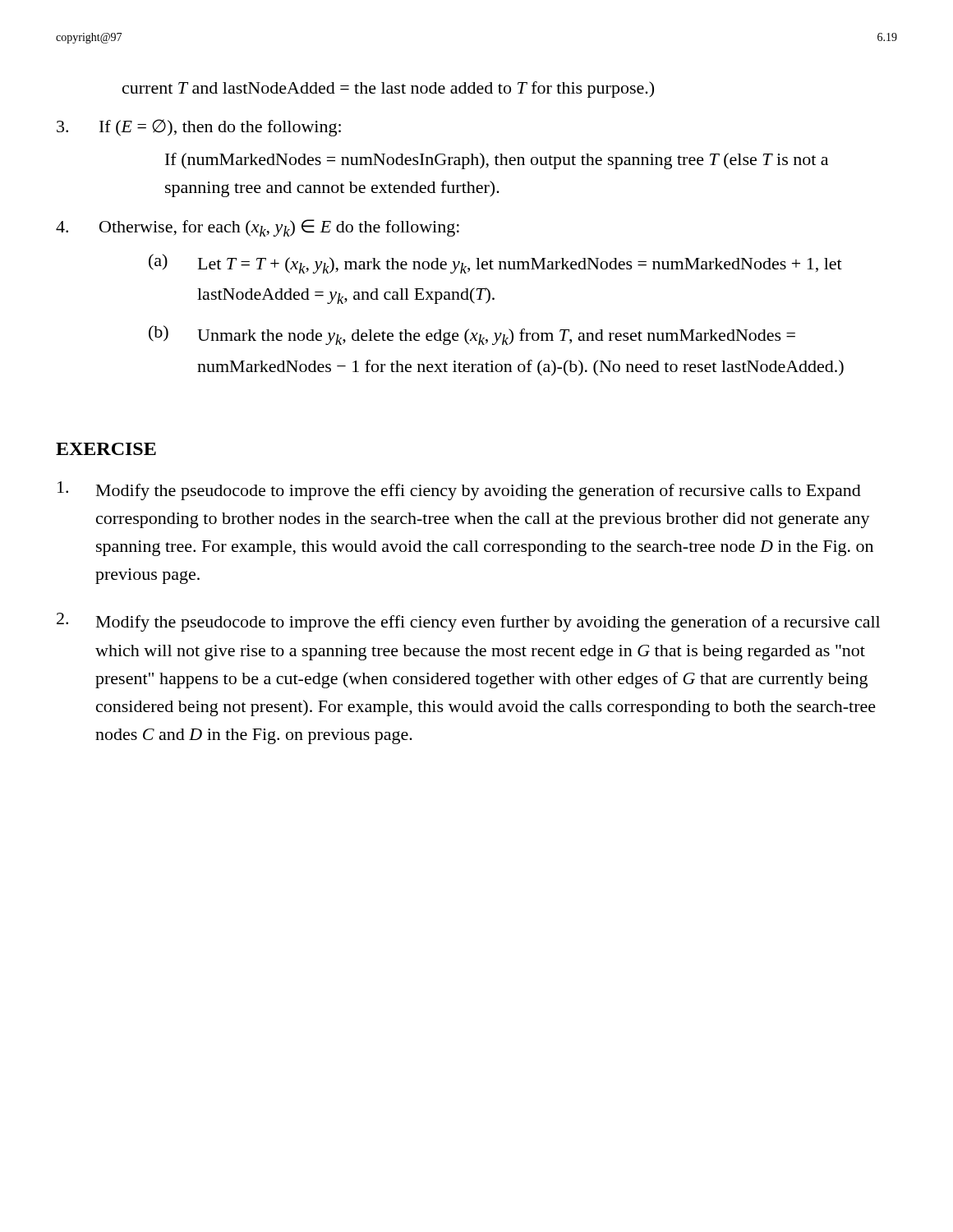Point to the block beginning "4. Otherwise, for each (xk, yk) ∈"
953x1232 pixels.
tap(476, 298)
